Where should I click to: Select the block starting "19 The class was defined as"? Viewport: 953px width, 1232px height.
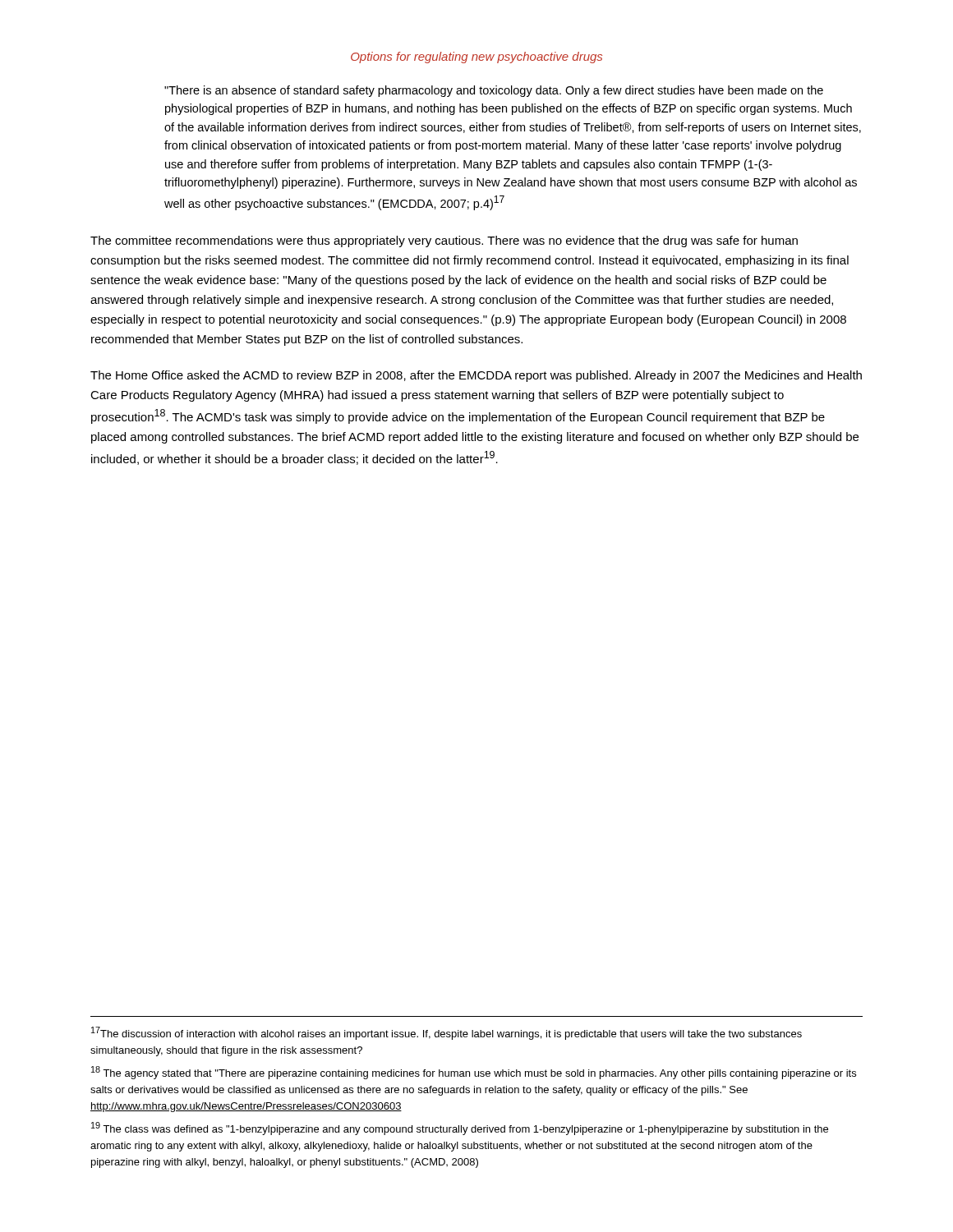pos(460,1144)
